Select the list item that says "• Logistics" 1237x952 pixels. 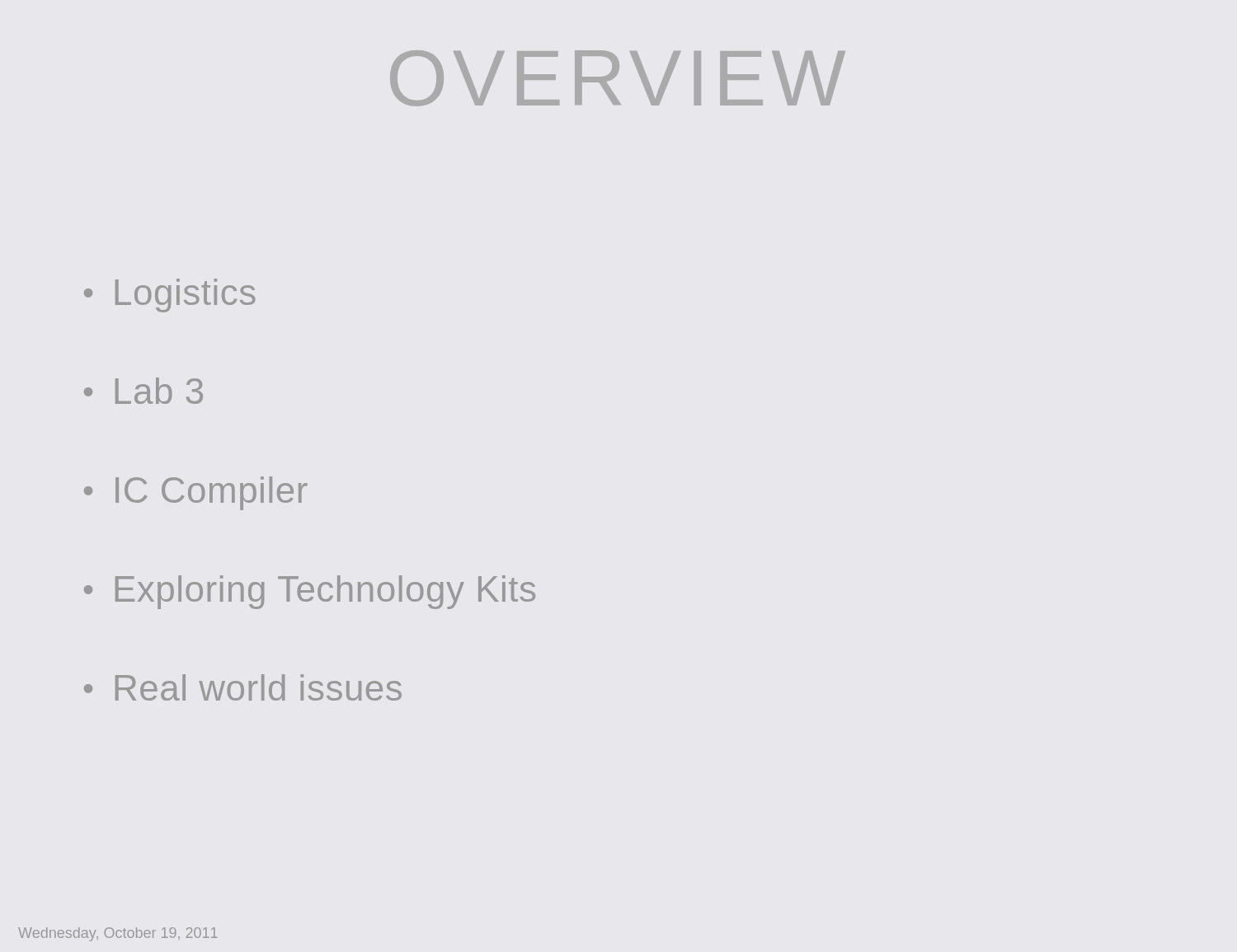[170, 293]
